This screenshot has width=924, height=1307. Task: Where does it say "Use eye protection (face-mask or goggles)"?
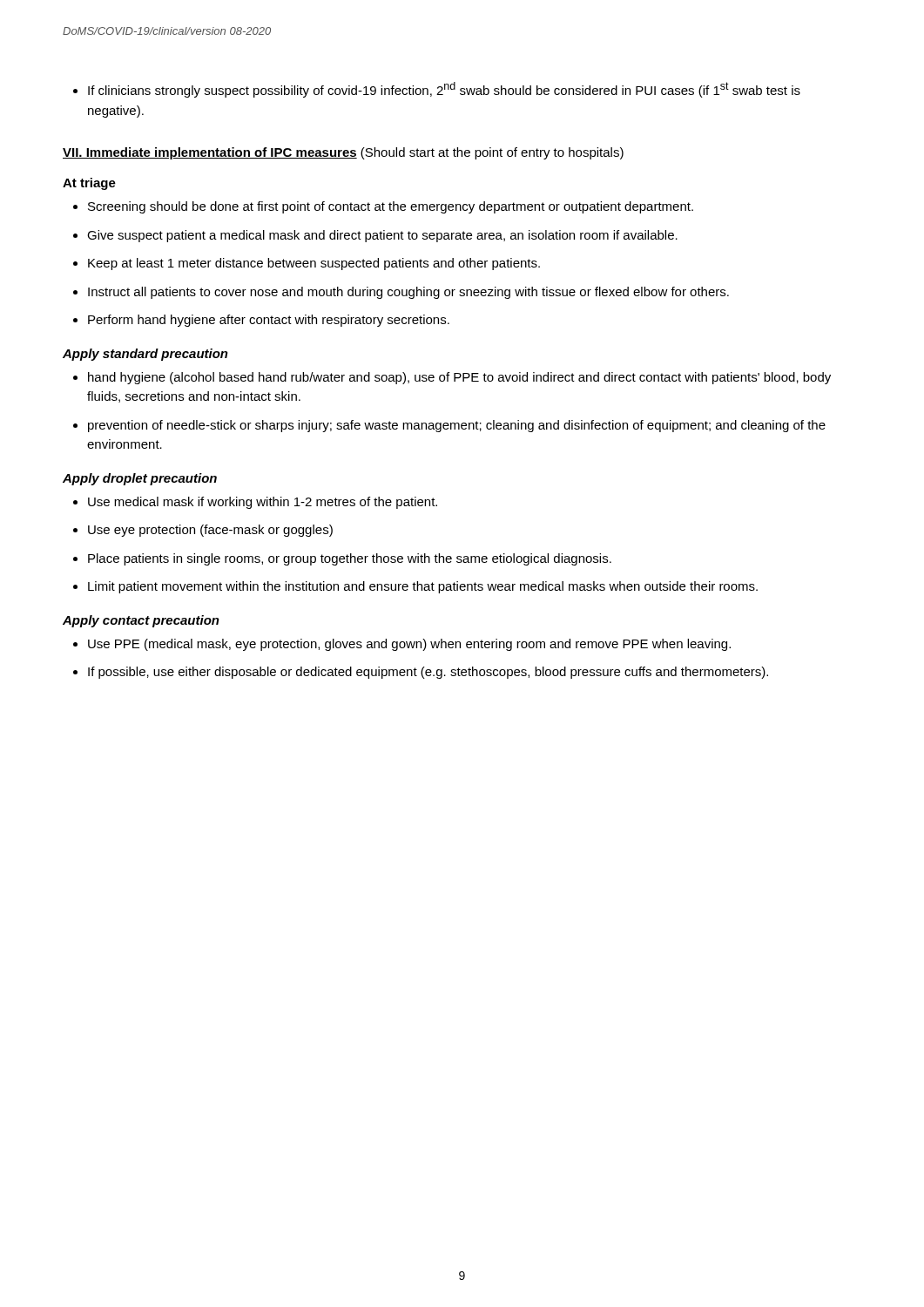pos(203,531)
